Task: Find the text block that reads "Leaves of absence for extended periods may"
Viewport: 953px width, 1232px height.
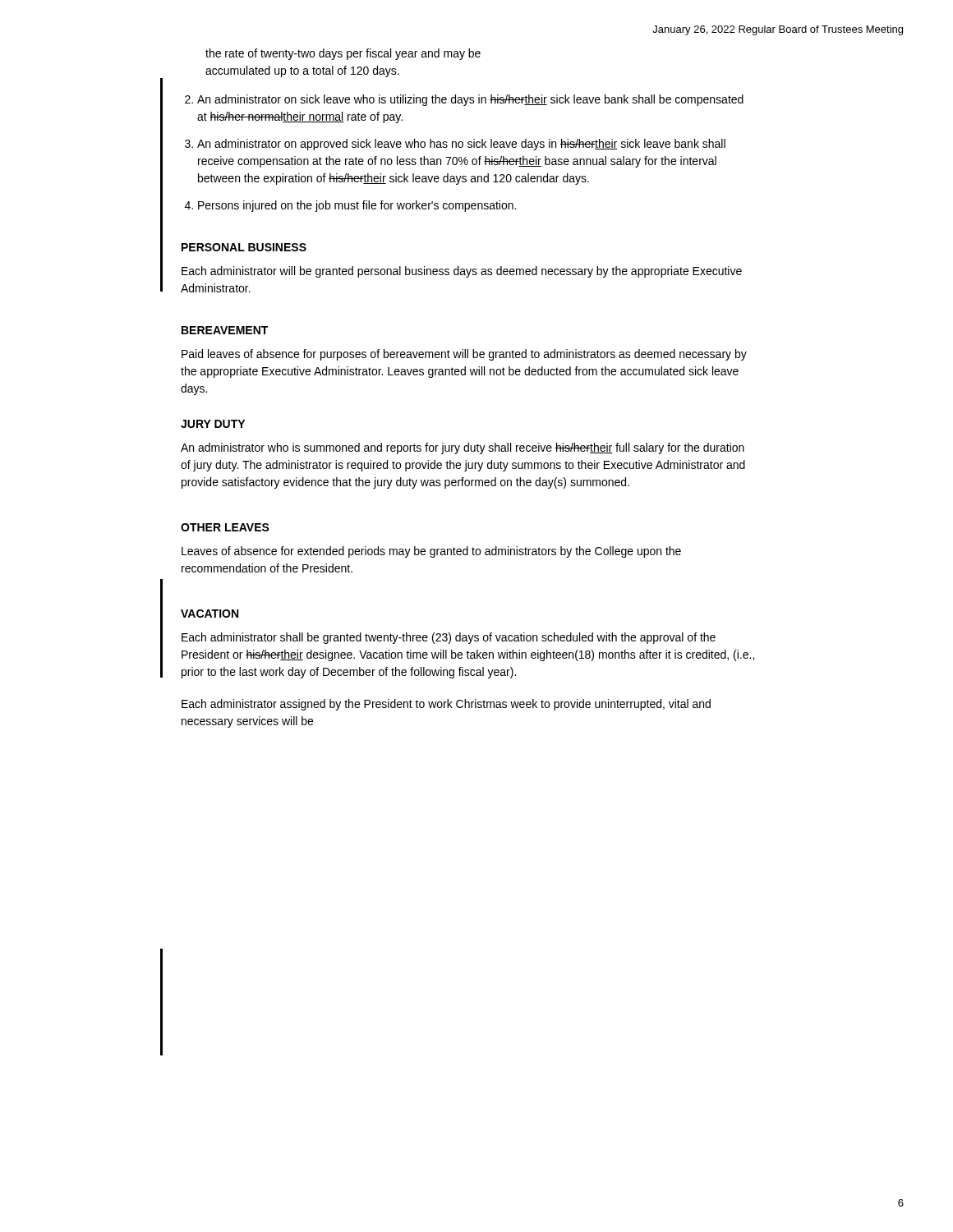Action: 431,560
